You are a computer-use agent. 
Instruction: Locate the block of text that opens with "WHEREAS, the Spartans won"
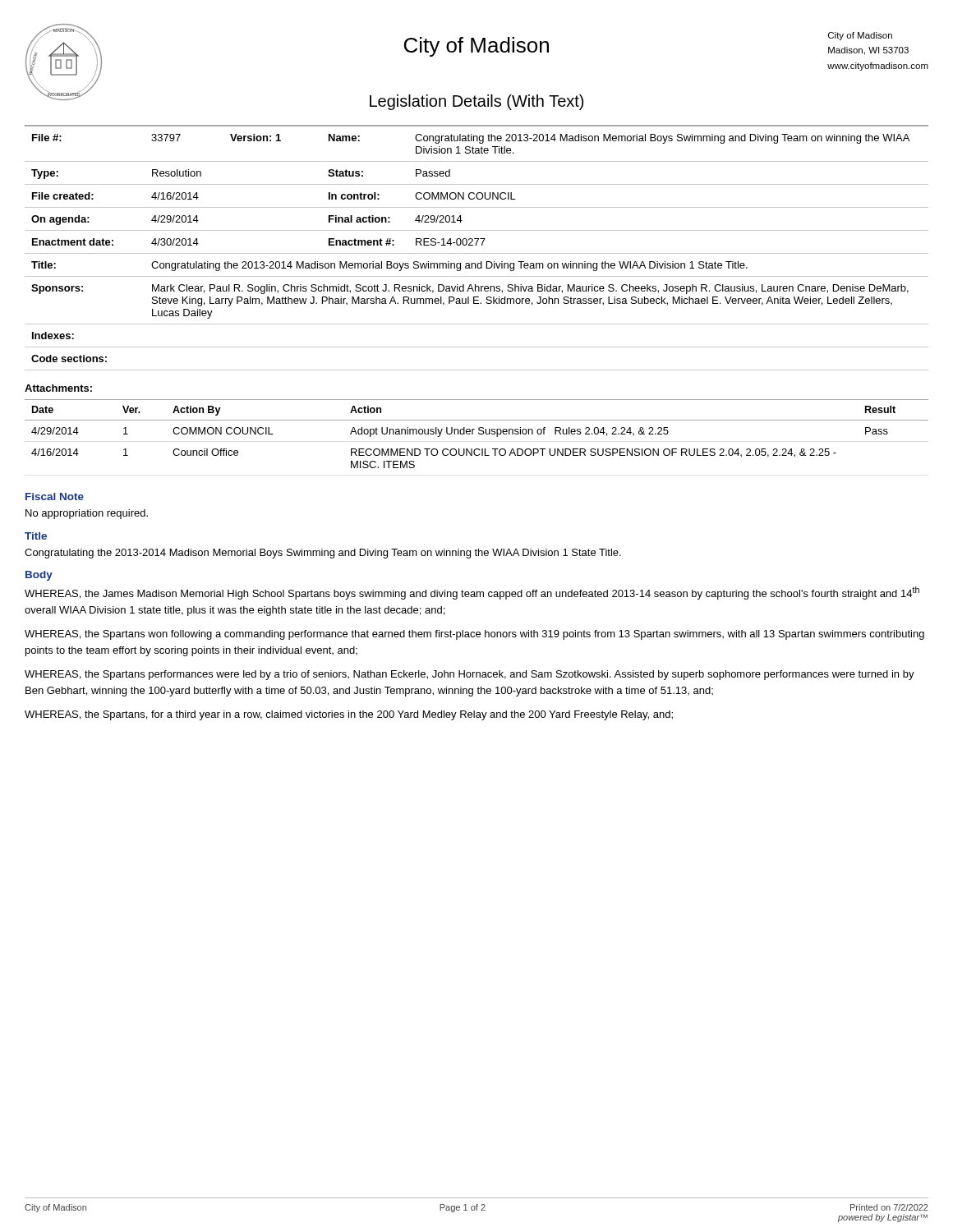coord(475,642)
